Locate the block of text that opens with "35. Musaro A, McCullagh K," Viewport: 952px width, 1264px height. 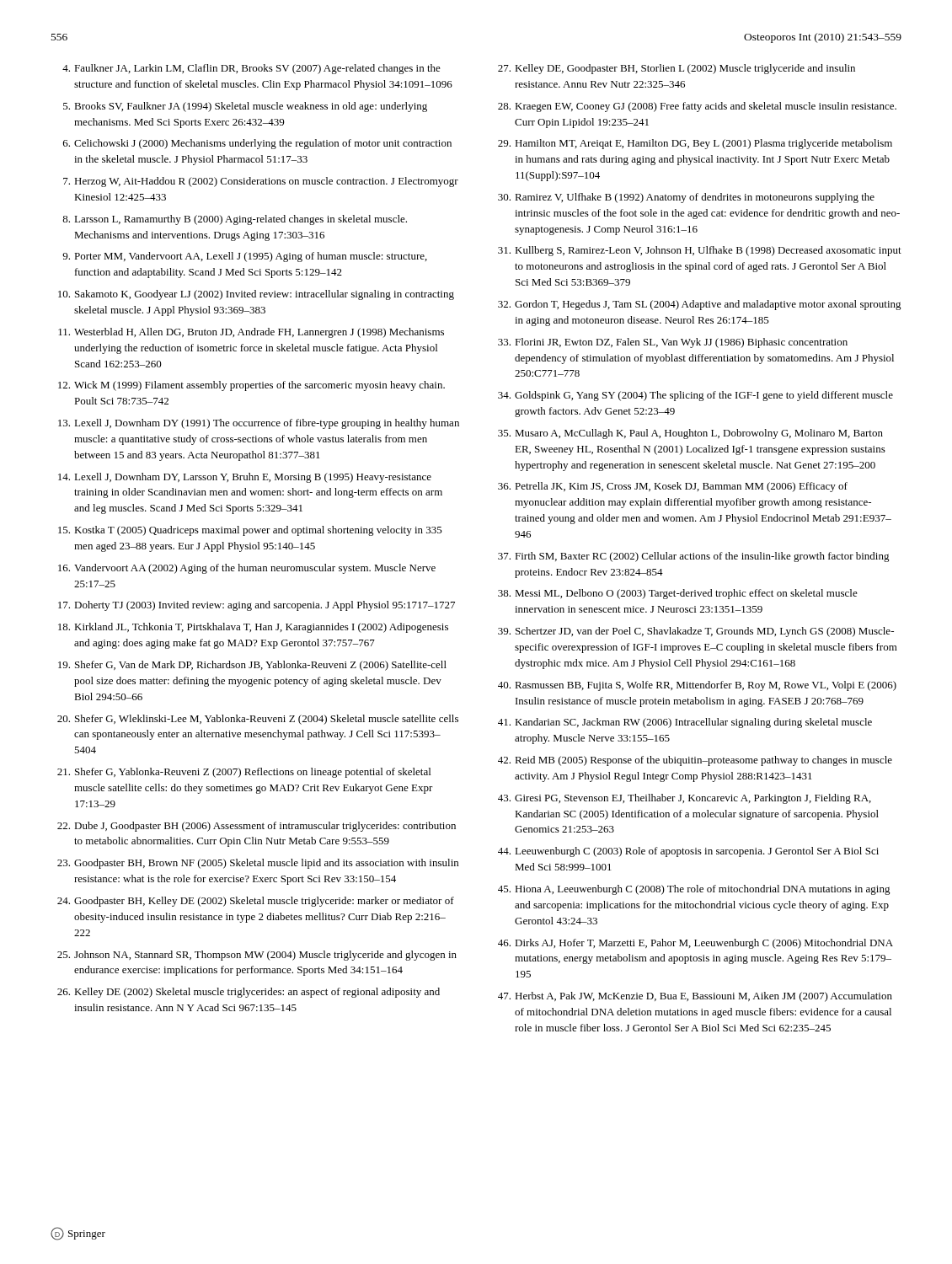[696, 449]
